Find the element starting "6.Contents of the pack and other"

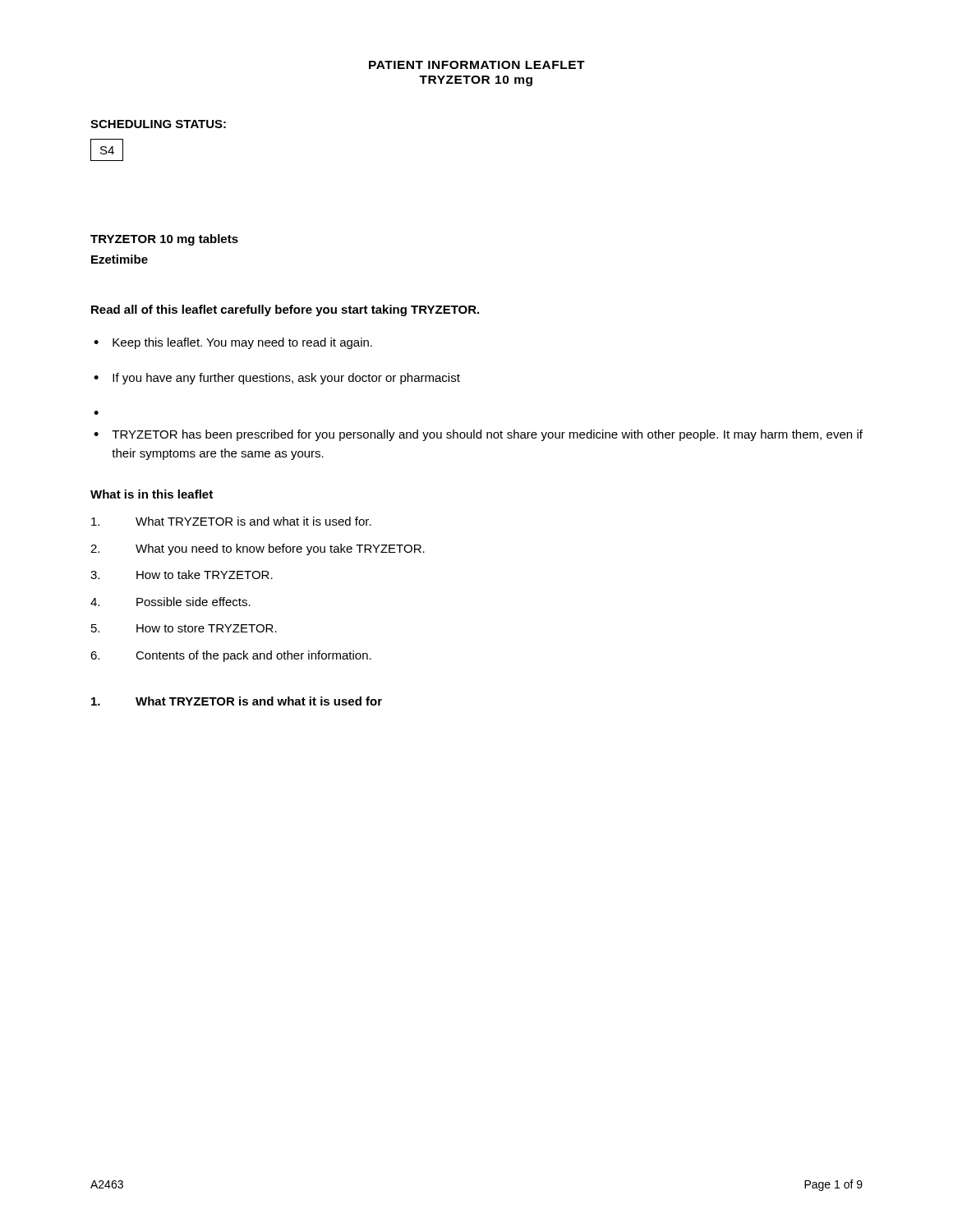tap(231, 655)
